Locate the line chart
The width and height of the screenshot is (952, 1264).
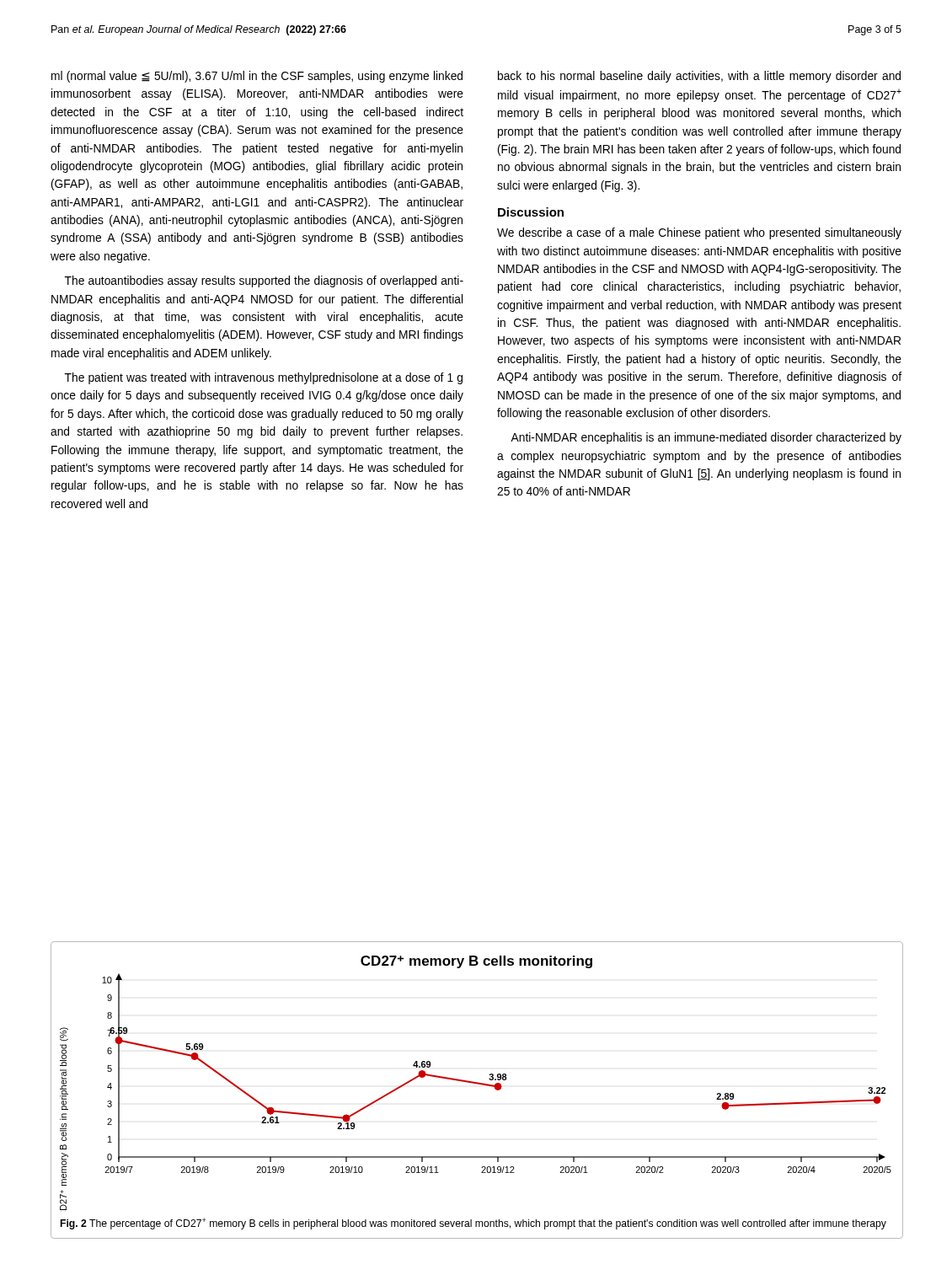tap(477, 1077)
